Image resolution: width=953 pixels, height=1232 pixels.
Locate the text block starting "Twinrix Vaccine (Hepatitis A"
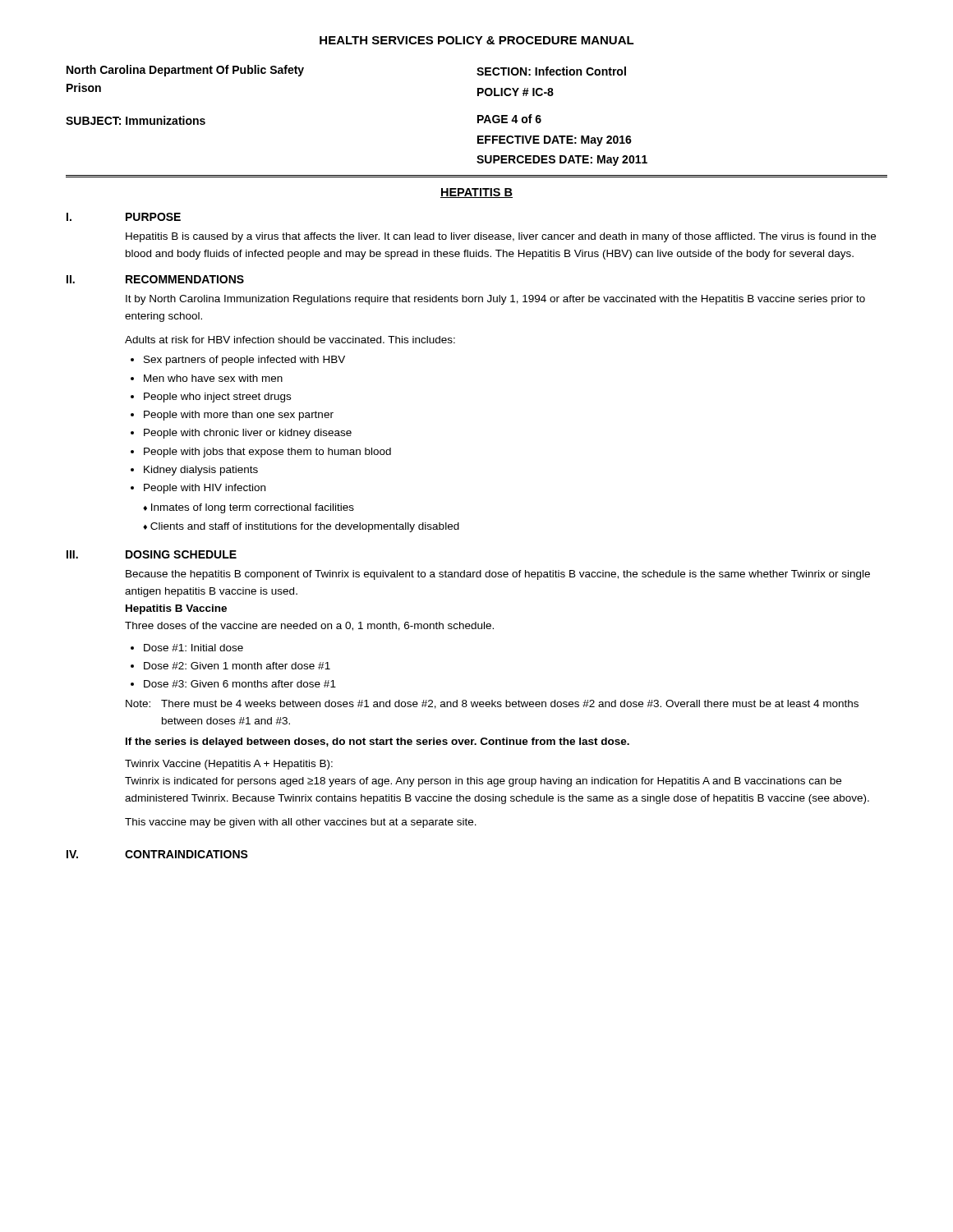tap(497, 781)
